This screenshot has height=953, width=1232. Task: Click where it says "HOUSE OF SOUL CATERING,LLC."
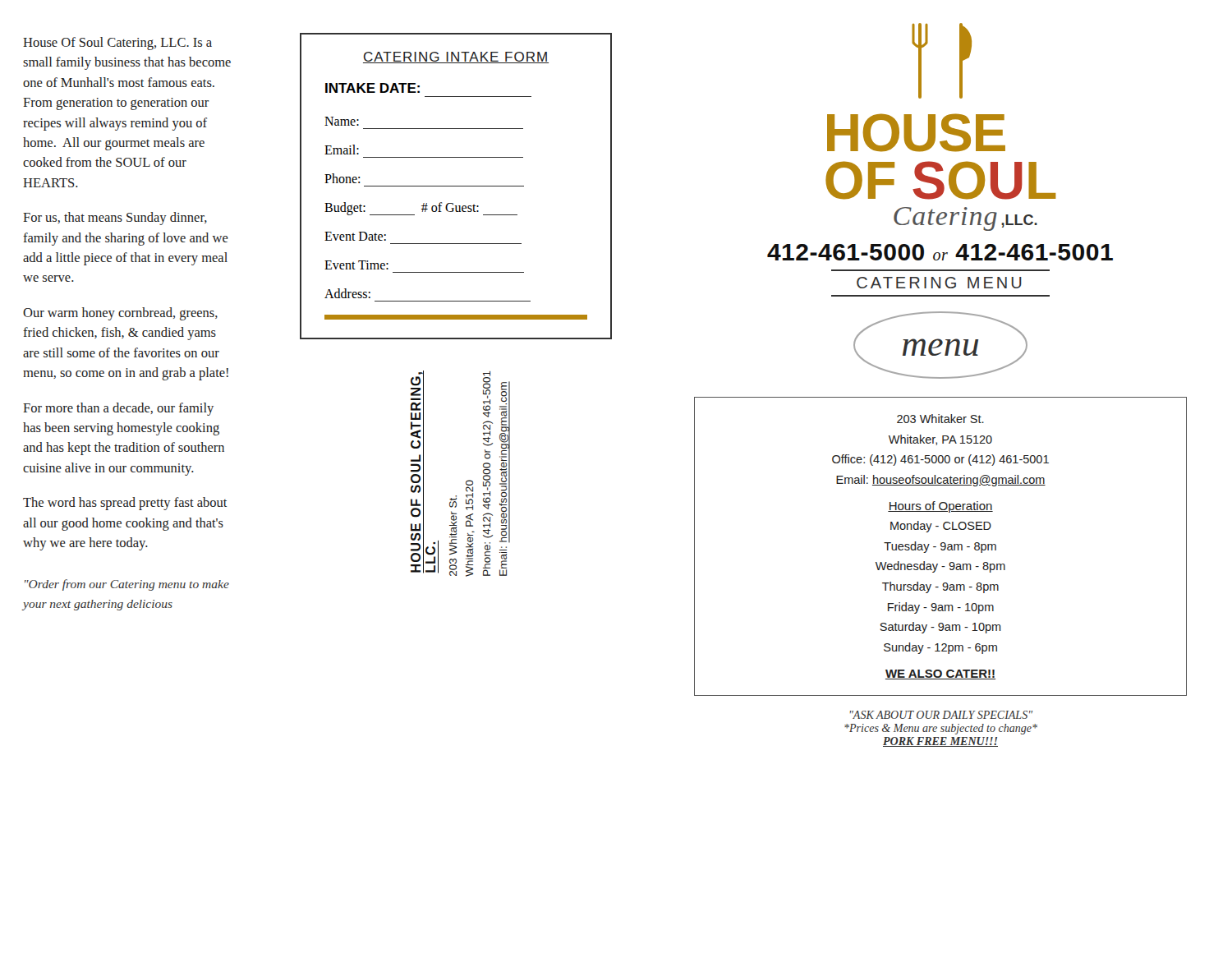pos(423,472)
